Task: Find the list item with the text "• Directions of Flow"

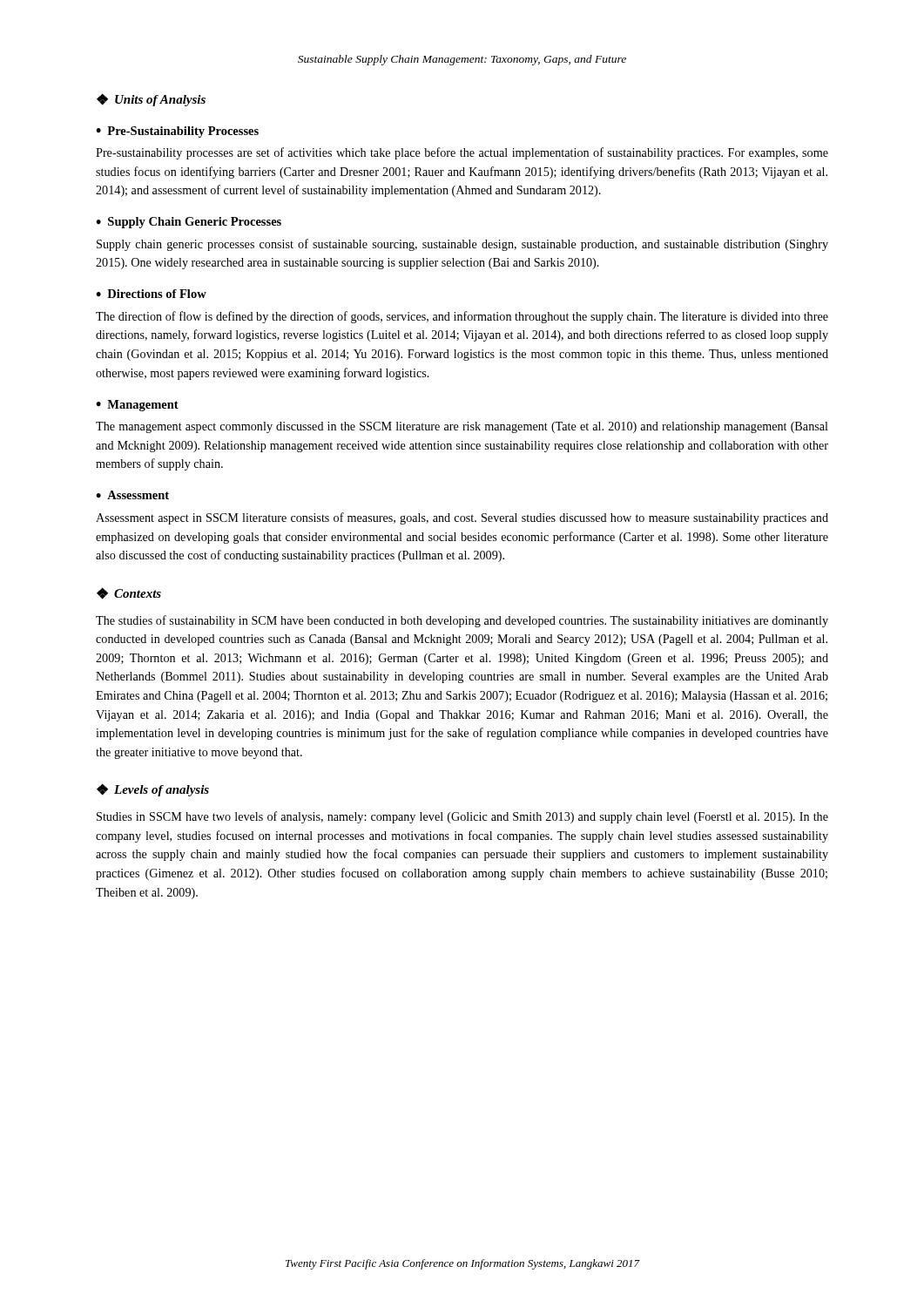Action: pos(151,294)
